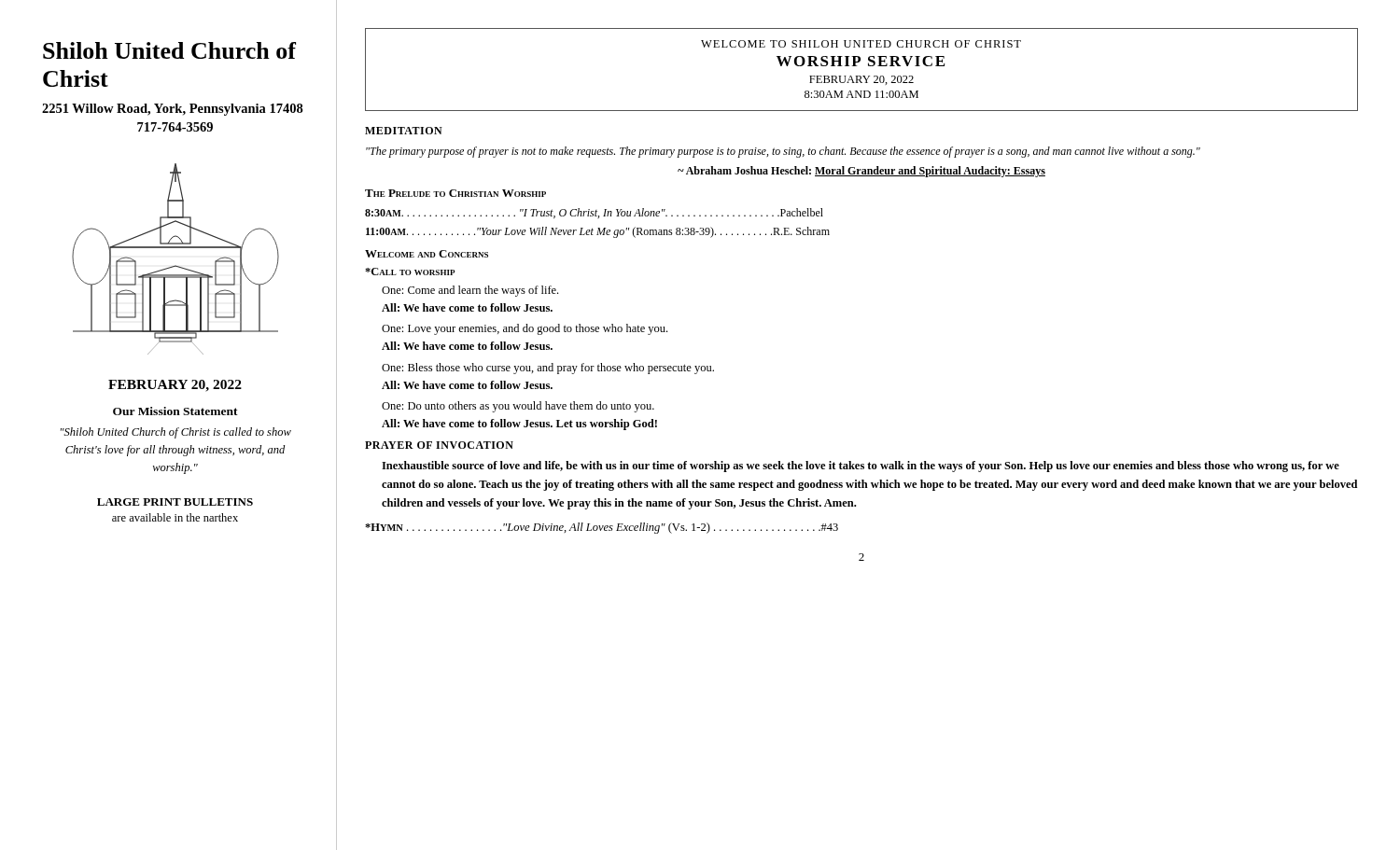This screenshot has width=1400, height=850.
Task: Find the text block containing "HYMN . . . . ."
Action: pos(602,527)
